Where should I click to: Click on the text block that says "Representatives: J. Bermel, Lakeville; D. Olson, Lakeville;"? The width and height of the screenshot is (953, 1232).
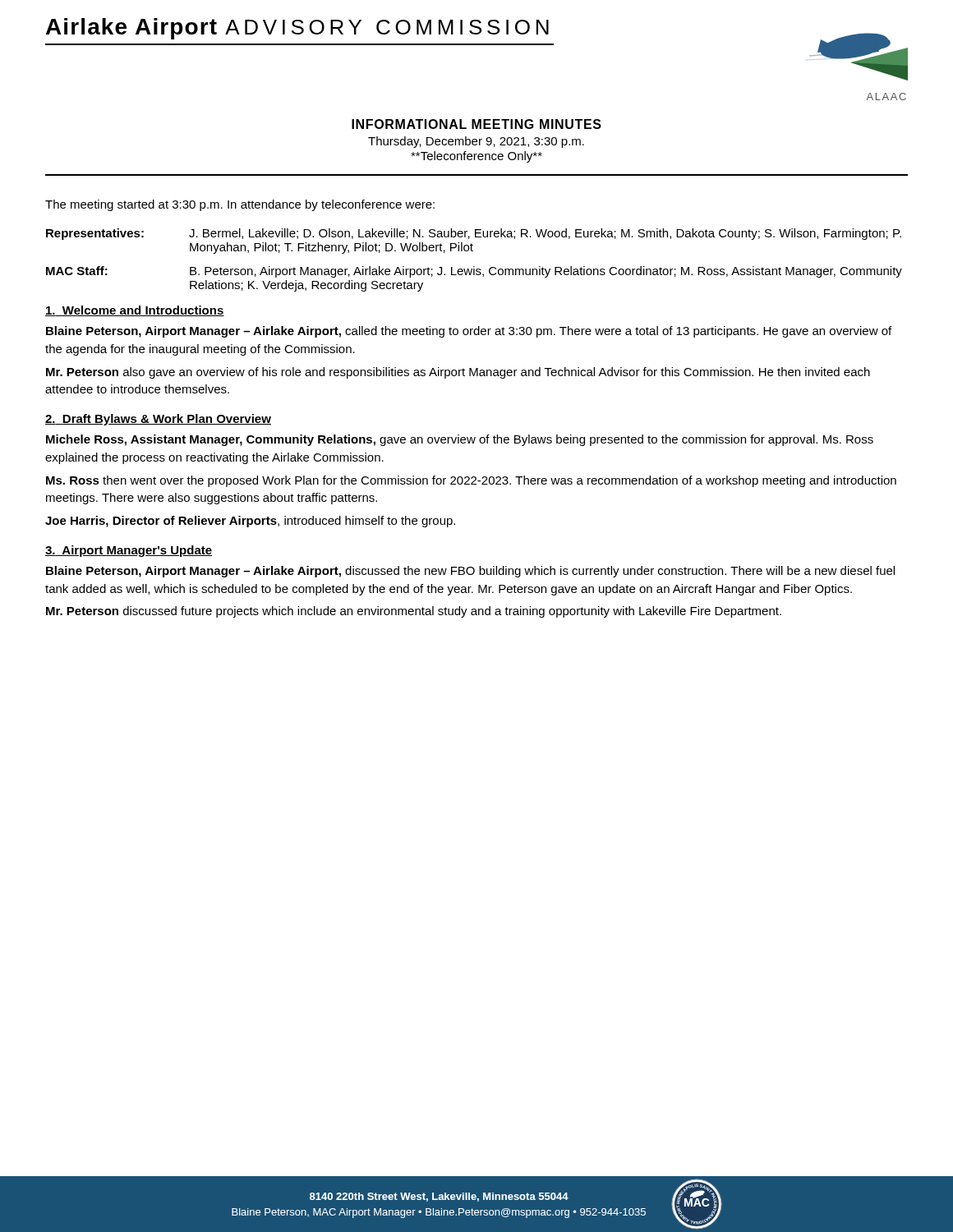[x=476, y=240]
